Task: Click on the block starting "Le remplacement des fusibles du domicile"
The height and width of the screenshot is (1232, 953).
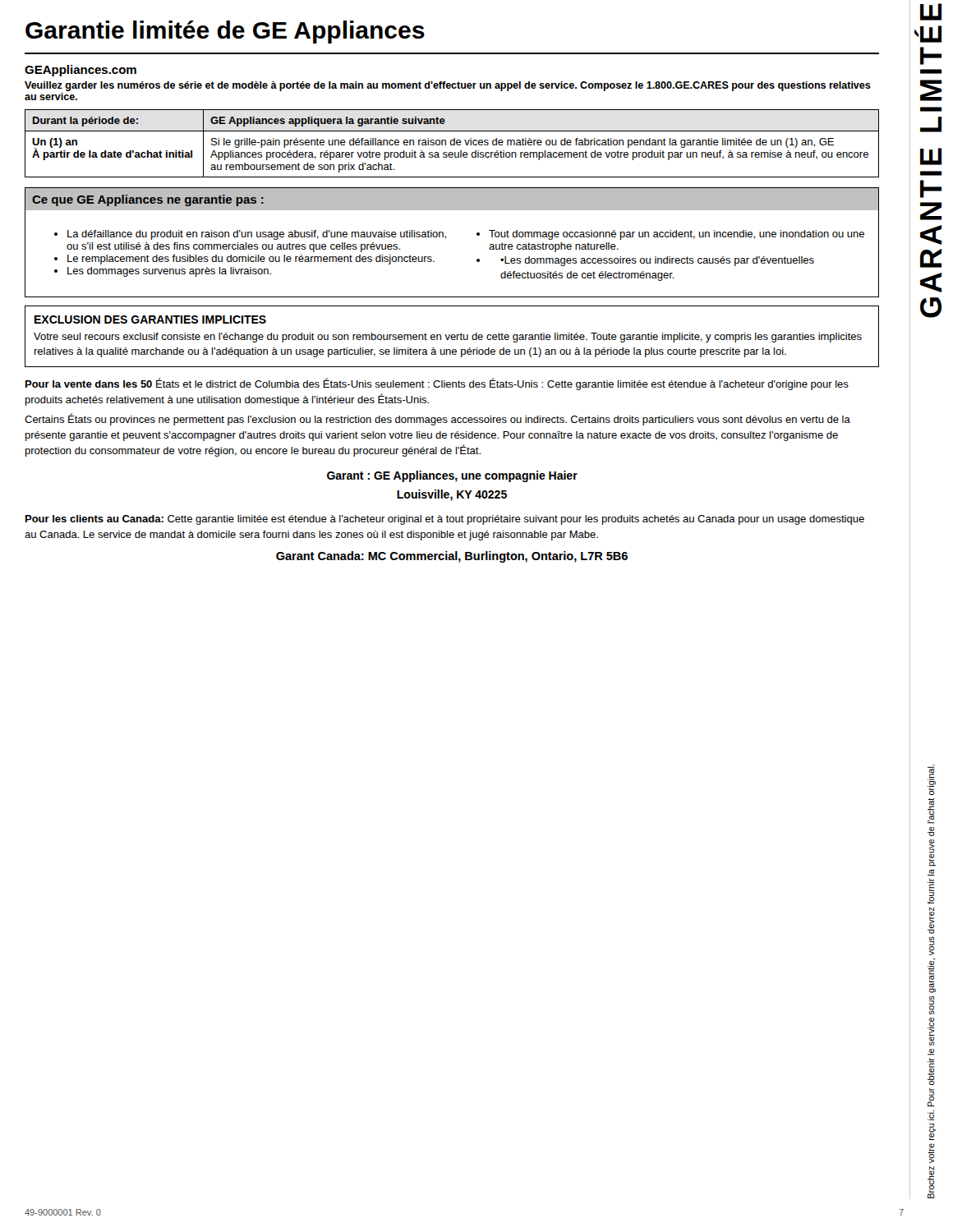Action: coord(251,258)
